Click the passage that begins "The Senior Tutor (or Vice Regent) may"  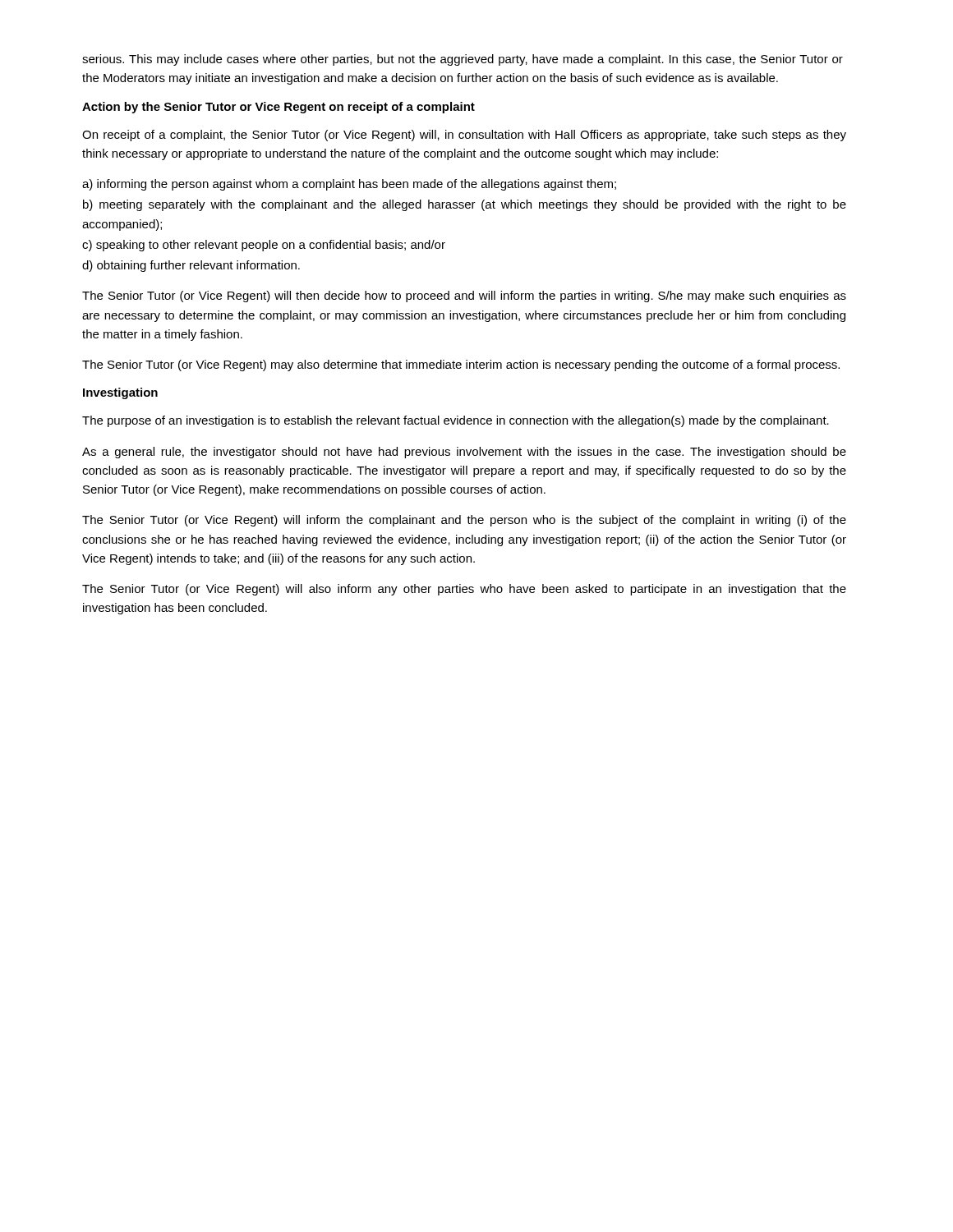pyautogui.click(x=461, y=364)
